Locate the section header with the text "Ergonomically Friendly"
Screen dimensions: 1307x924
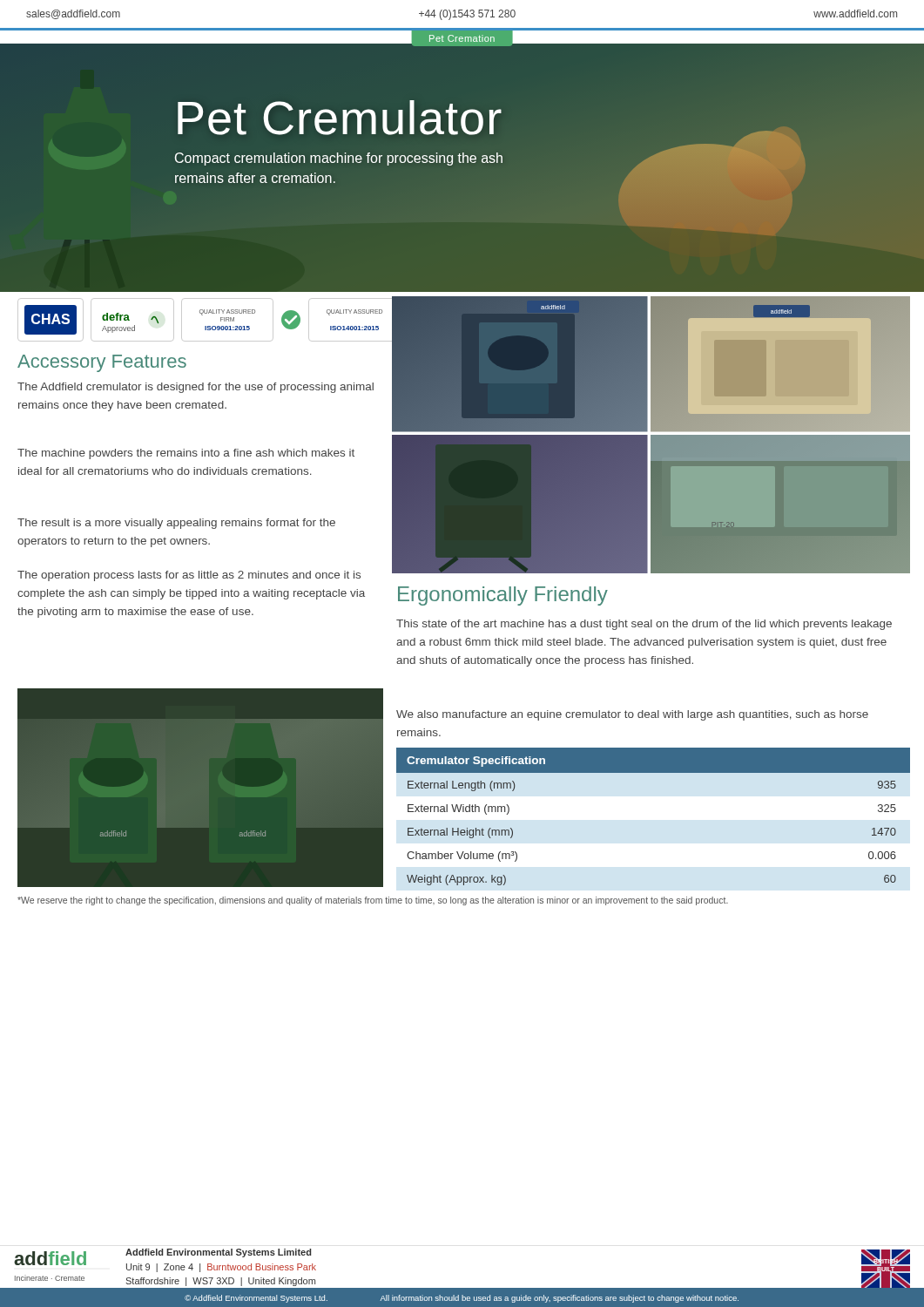click(x=502, y=594)
